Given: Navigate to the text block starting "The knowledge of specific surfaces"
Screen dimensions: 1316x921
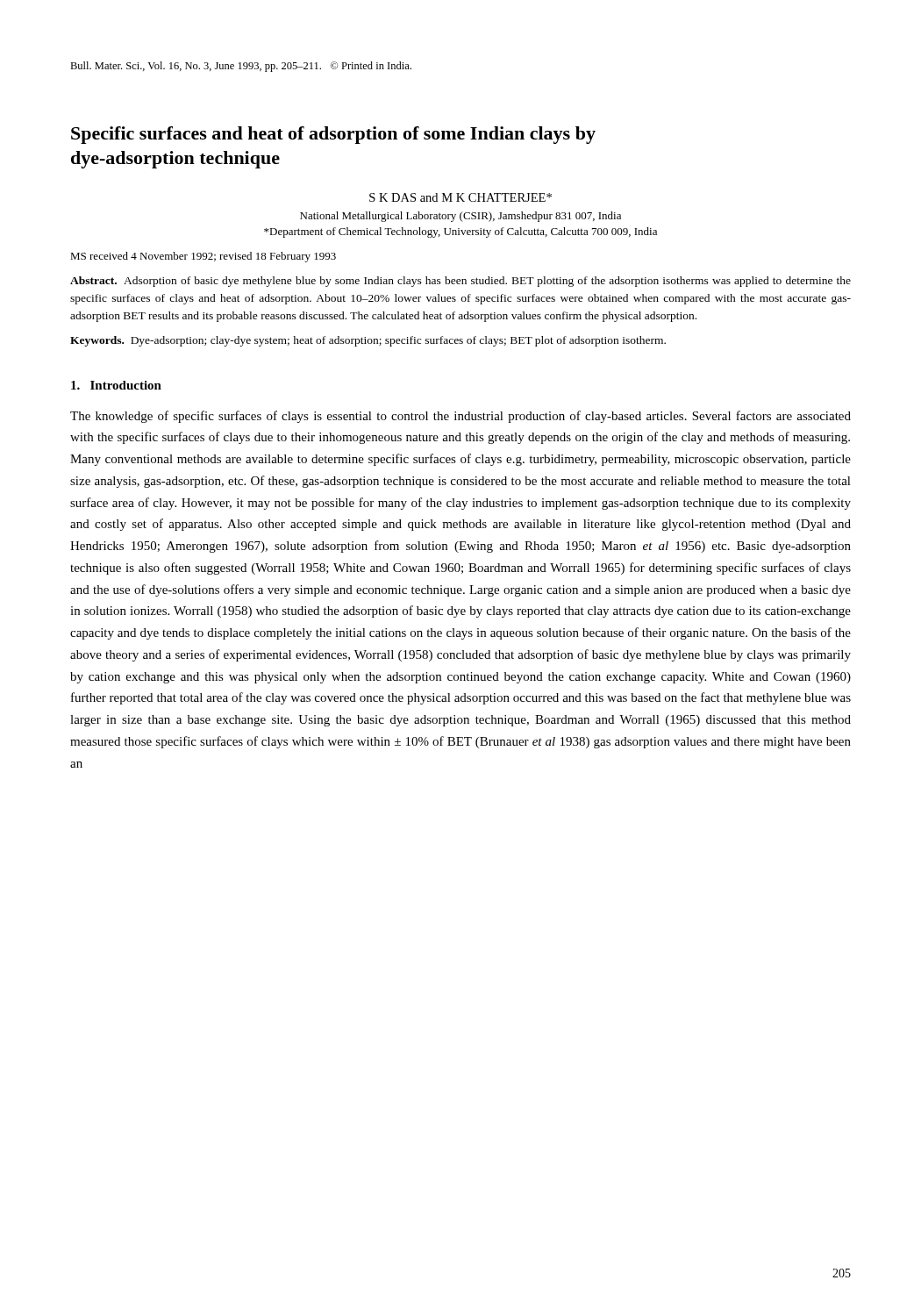Looking at the screenshot, I should tap(460, 590).
